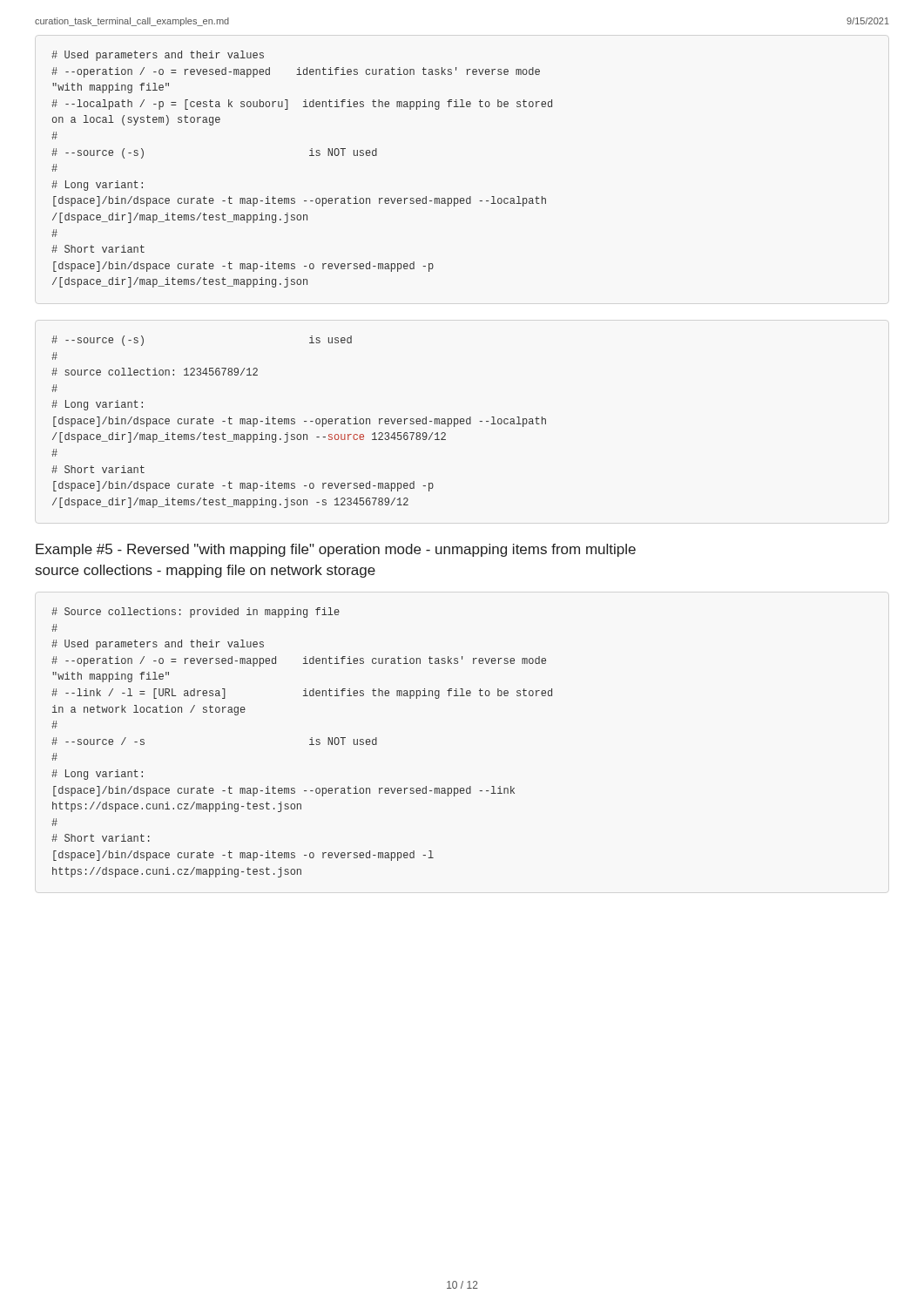924x1307 pixels.
Task: Point to the block starting "Example #5 - Reversed "with"
Action: [336, 560]
